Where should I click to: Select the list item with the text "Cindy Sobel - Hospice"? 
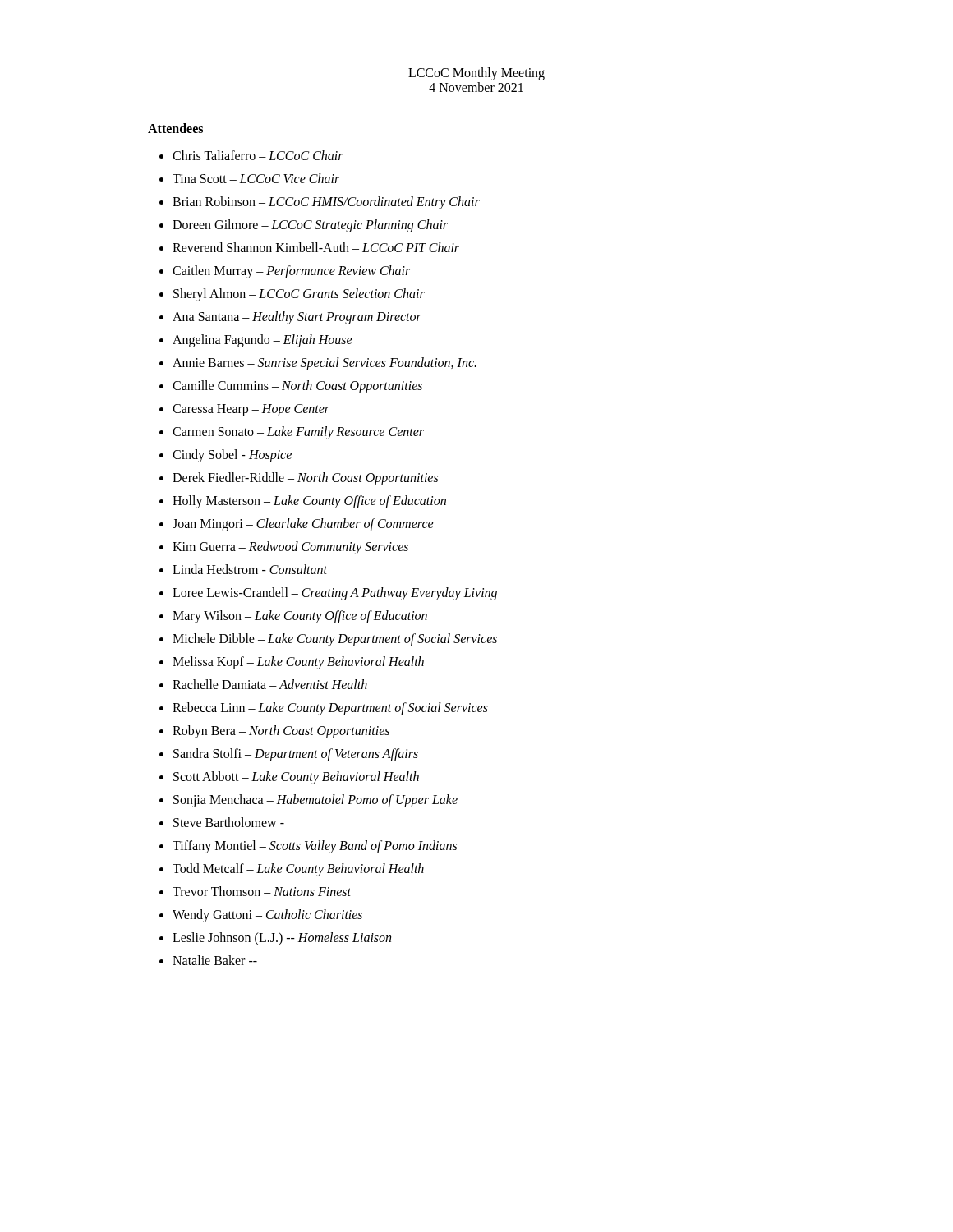232,456
